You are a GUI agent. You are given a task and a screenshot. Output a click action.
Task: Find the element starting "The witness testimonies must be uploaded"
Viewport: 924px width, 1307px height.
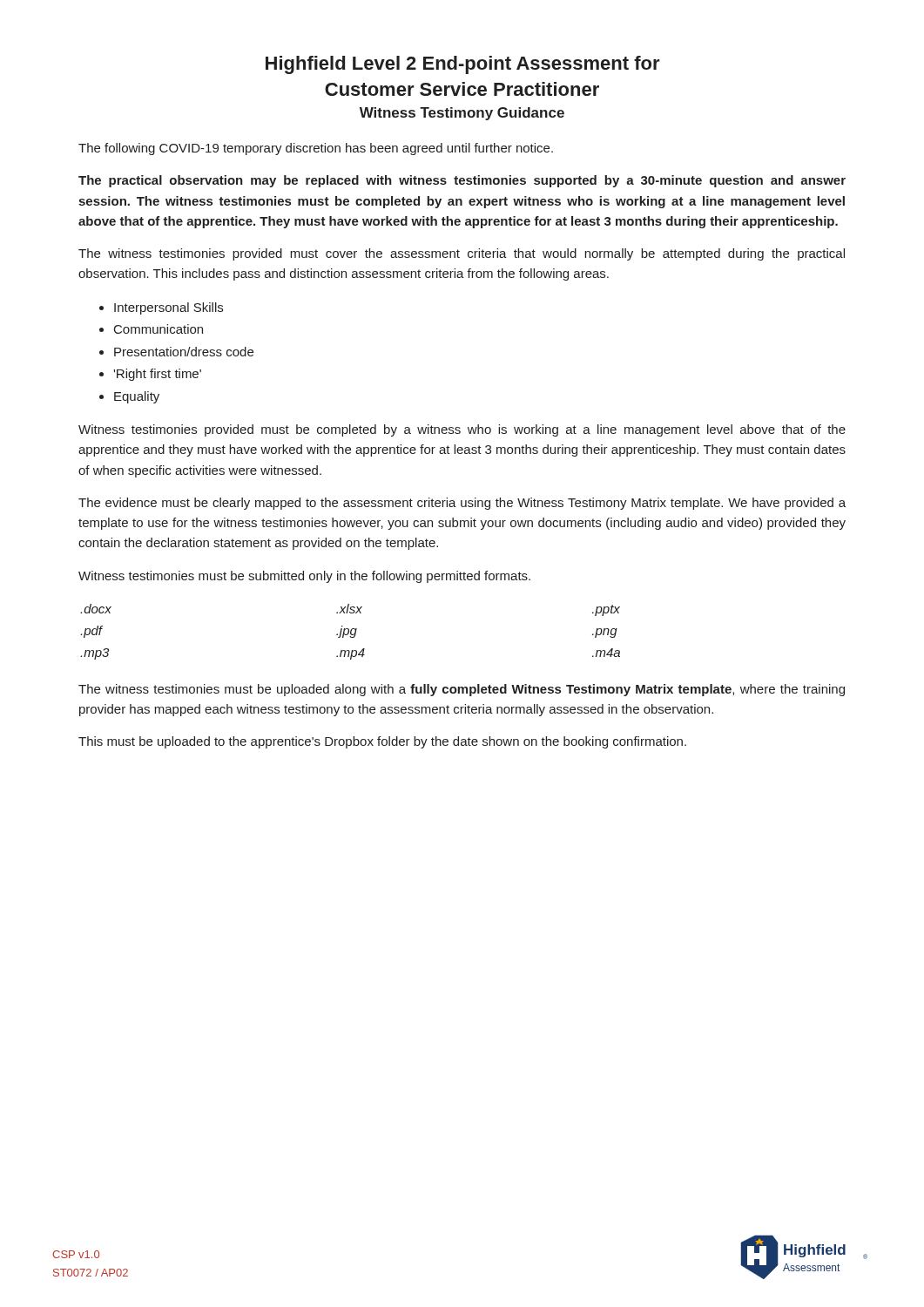coord(462,699)
